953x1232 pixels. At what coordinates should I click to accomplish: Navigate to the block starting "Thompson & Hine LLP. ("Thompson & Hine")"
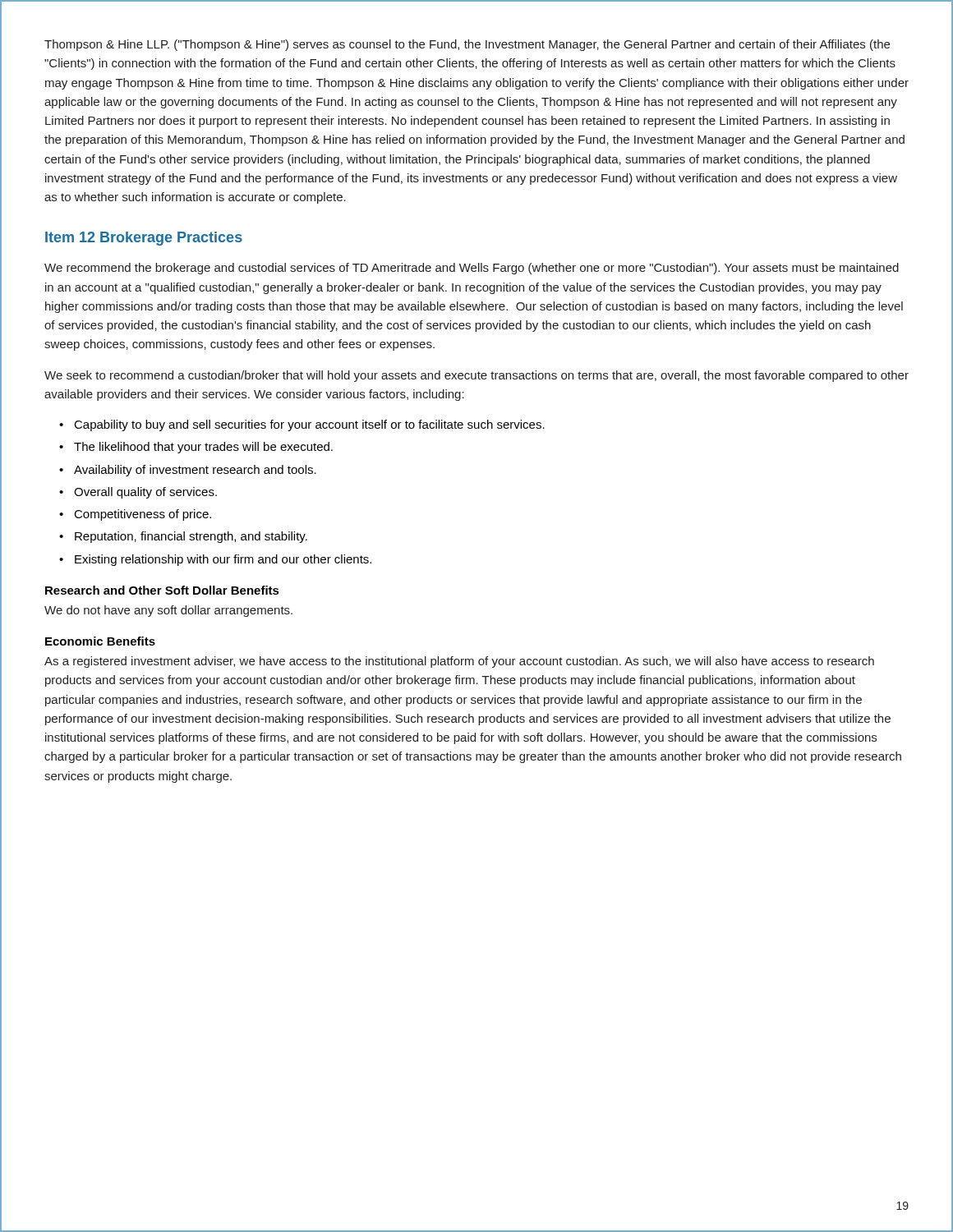[476, 120]
